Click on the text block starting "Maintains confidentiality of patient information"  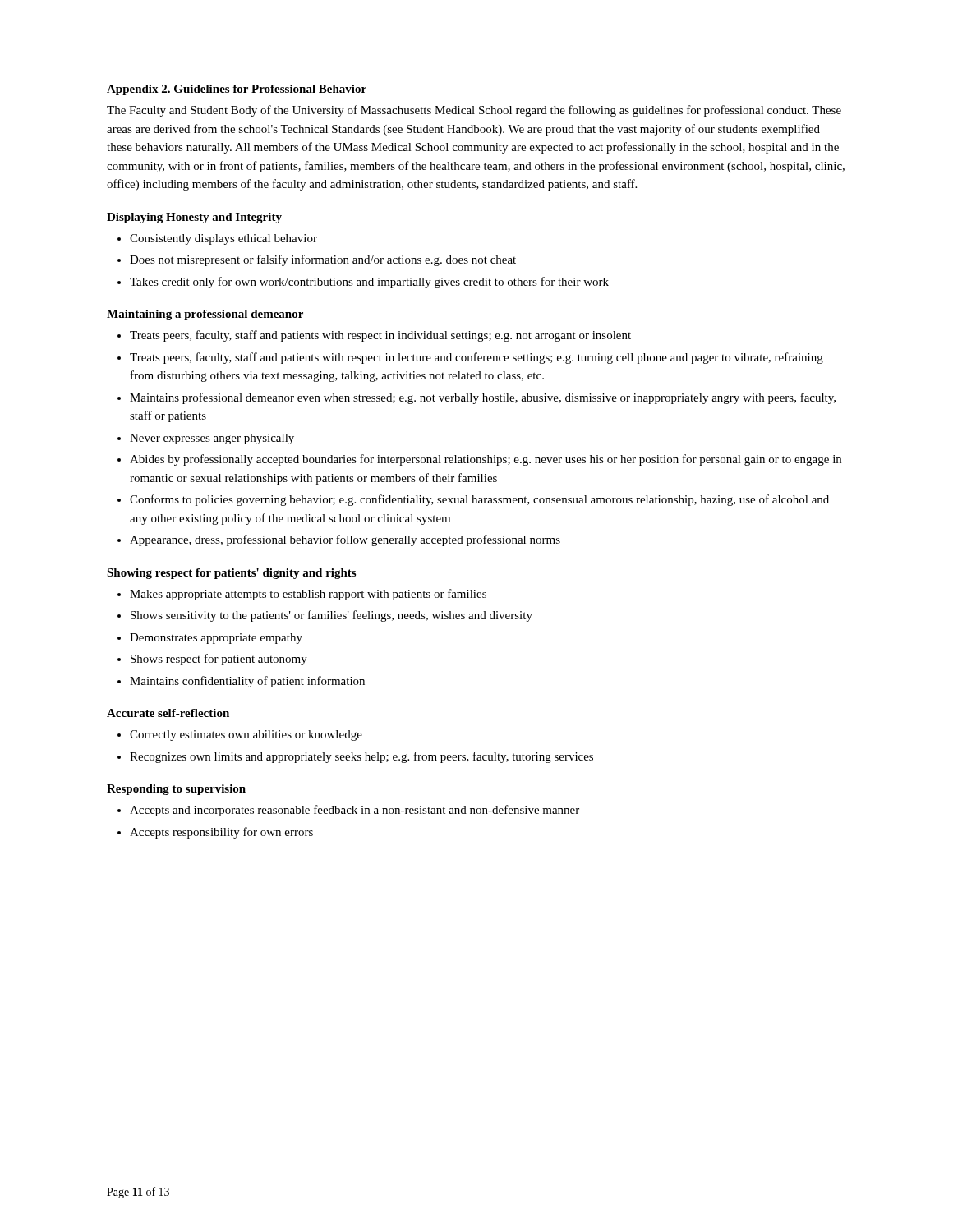tap(248, 680)
